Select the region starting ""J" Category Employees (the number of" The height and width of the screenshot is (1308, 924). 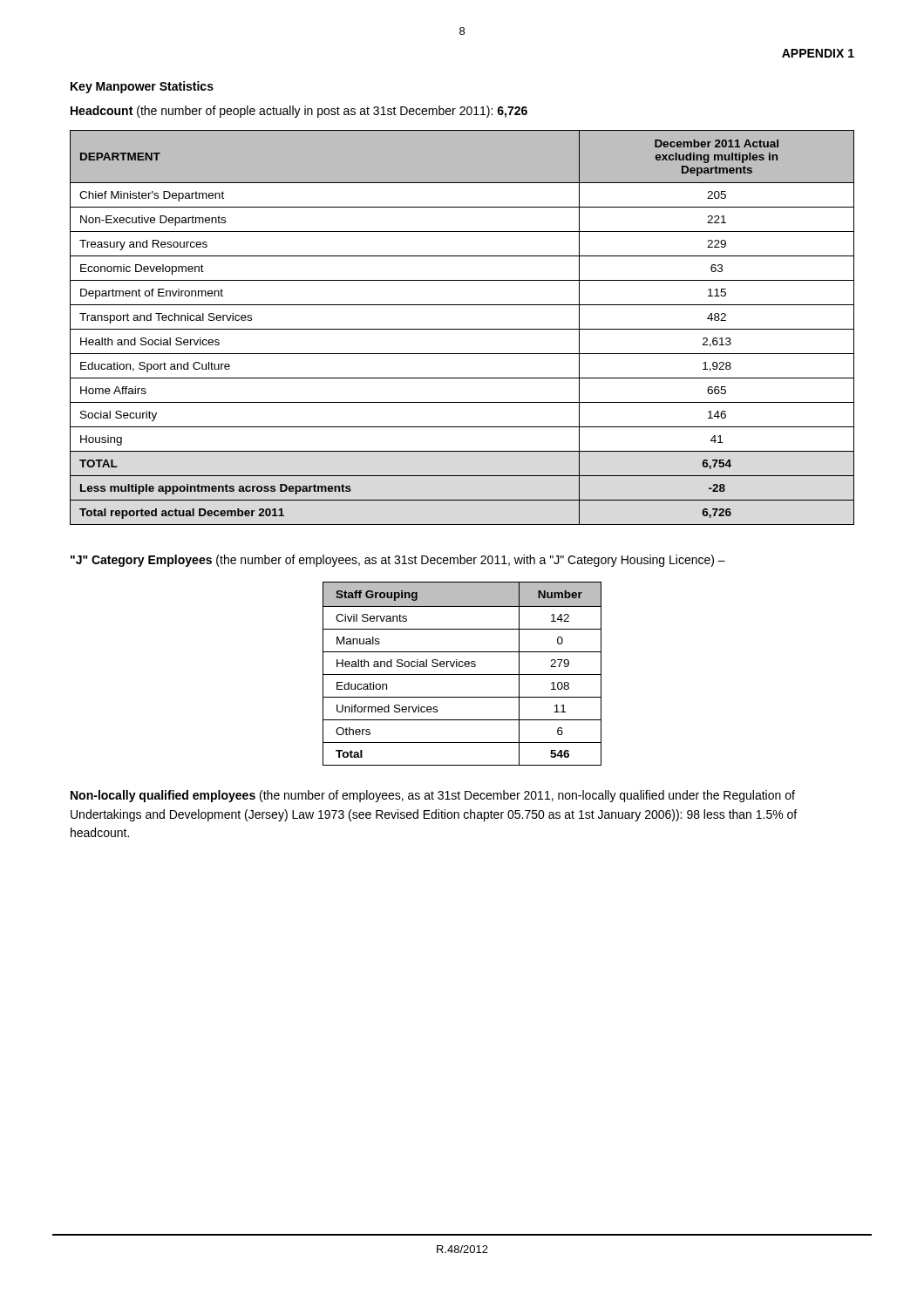point(397,560)
